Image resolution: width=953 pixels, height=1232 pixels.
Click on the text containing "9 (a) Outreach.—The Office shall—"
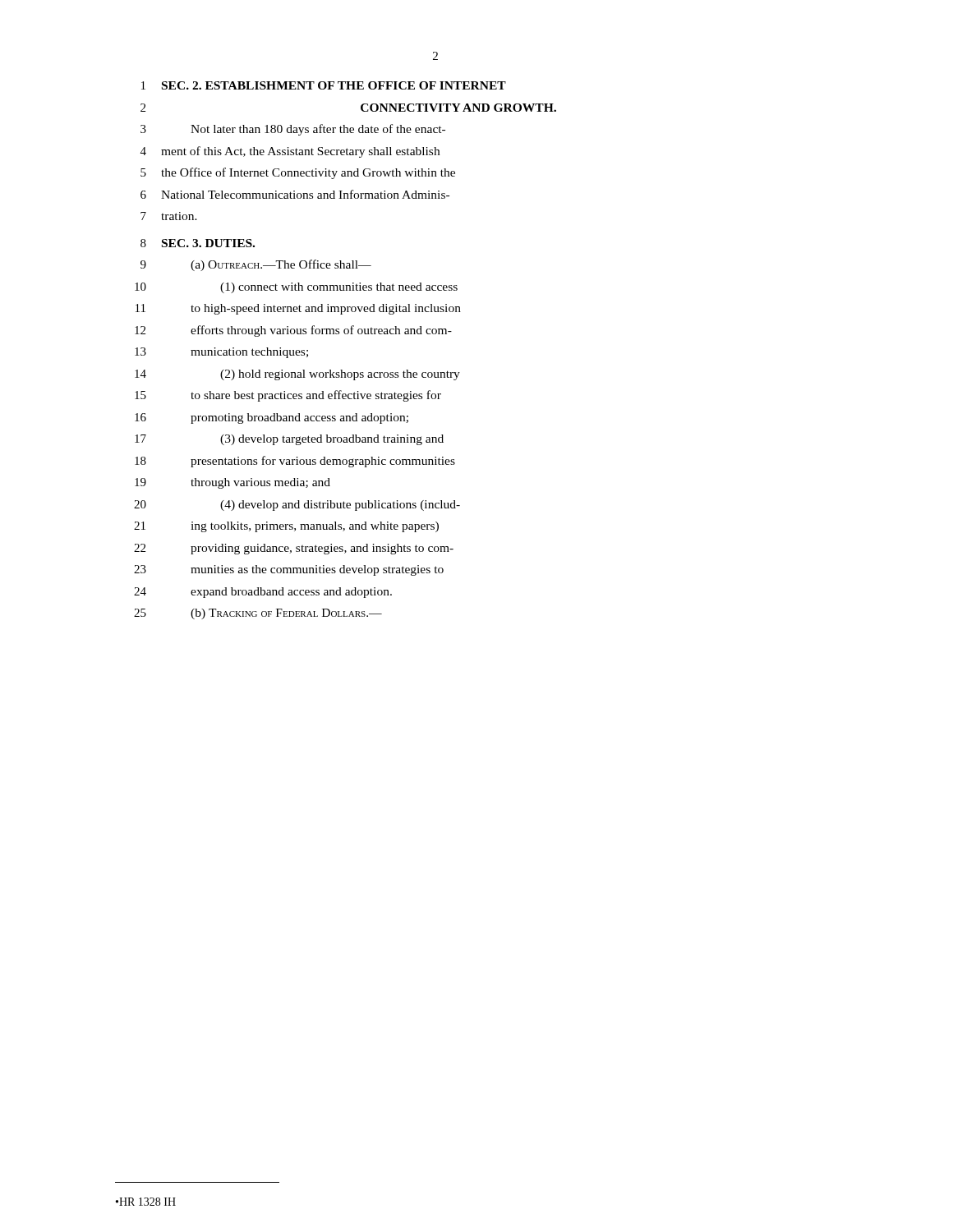click(x=256, y=265)
